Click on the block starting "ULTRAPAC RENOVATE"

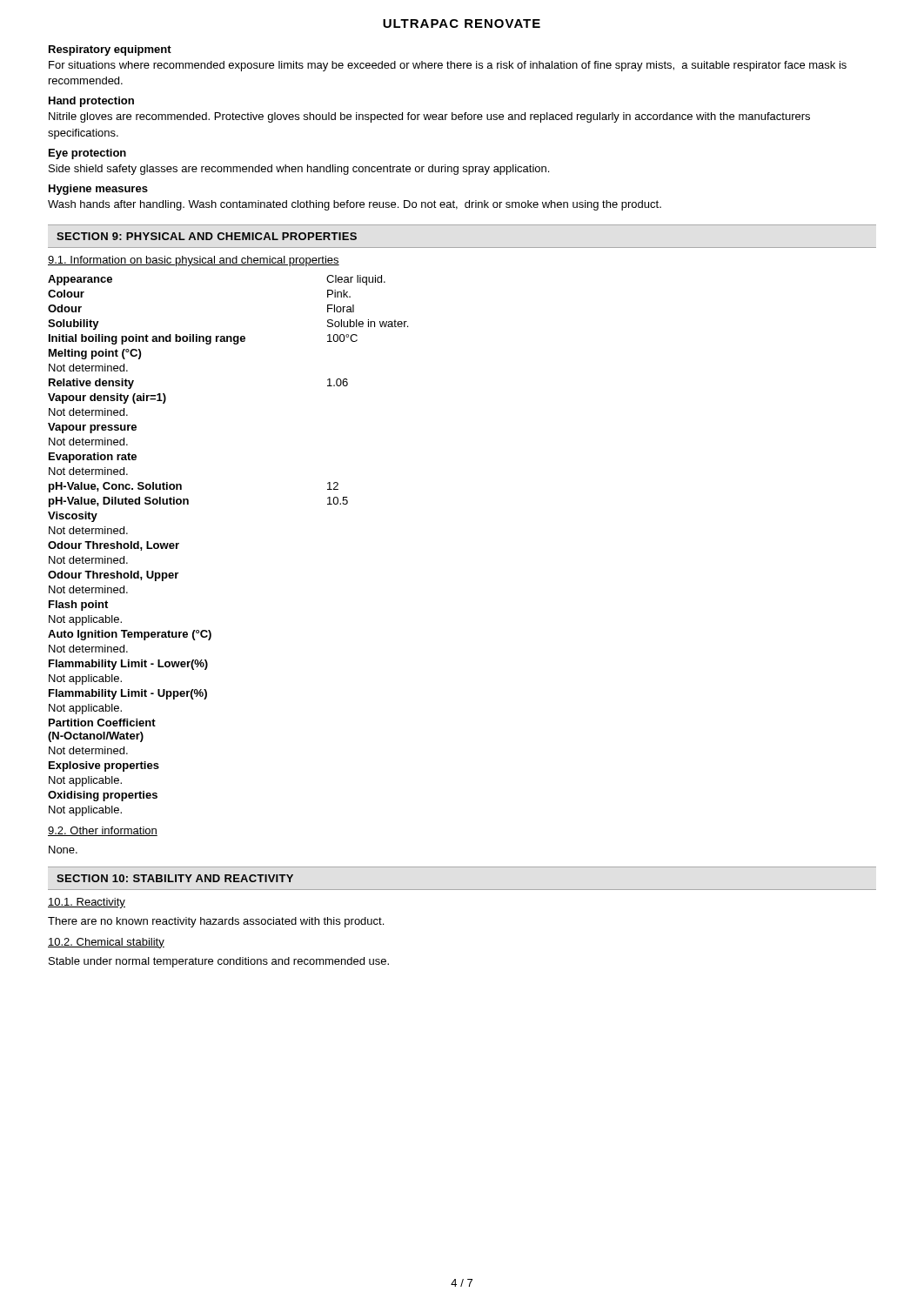[x=462, y=23]
